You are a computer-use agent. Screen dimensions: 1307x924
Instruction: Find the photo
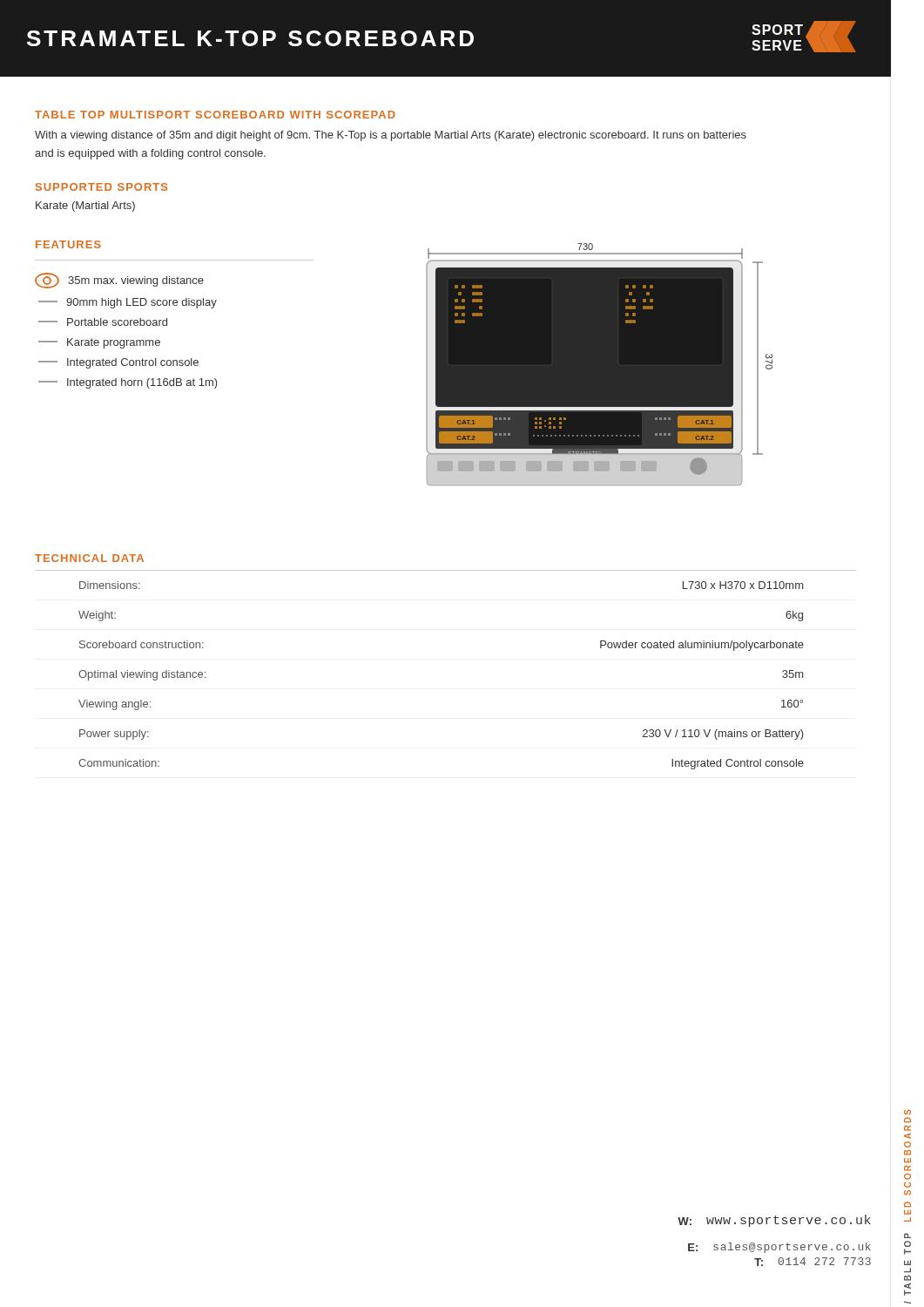594,373
